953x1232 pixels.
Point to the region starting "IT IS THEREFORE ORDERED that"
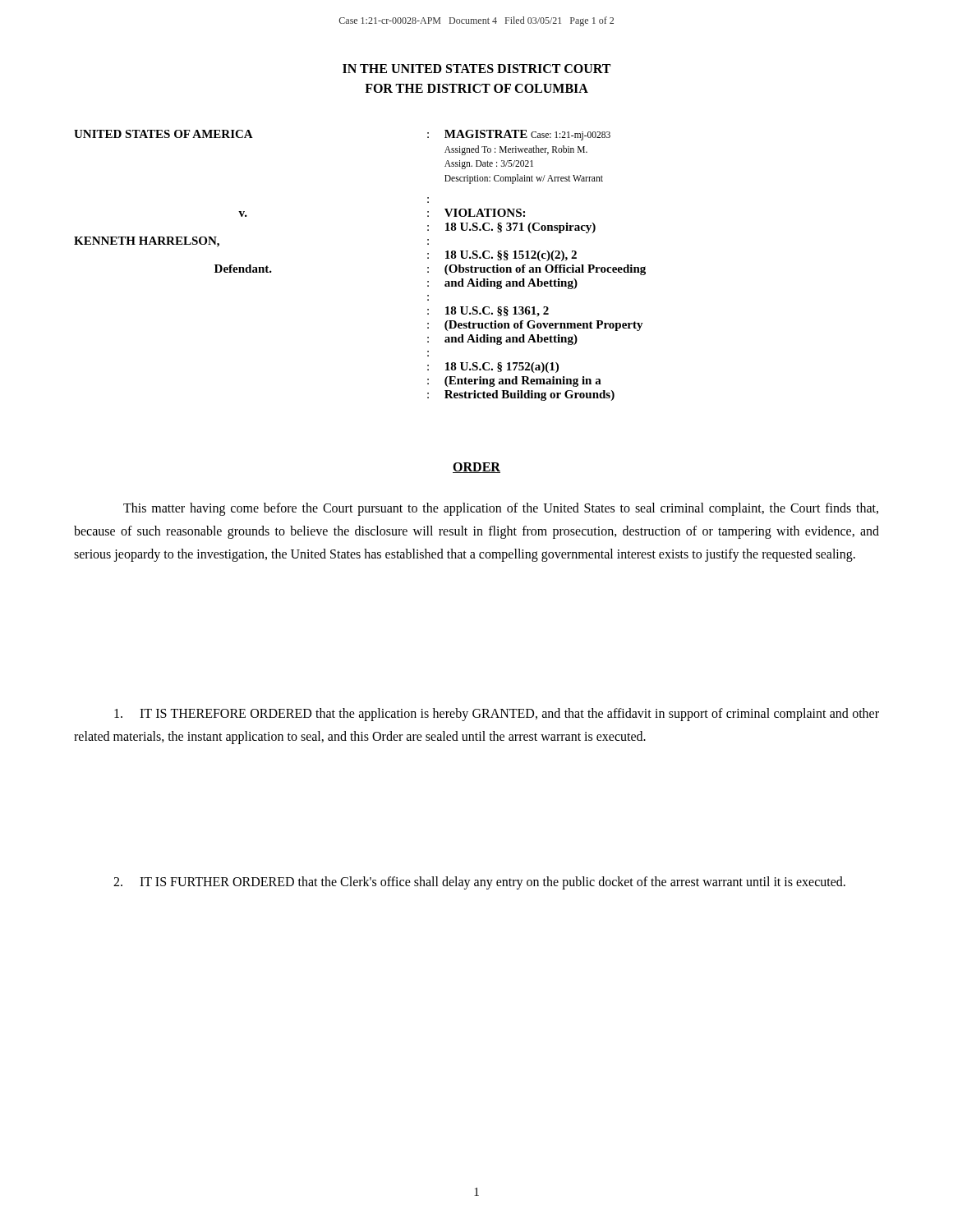point(476,723)
